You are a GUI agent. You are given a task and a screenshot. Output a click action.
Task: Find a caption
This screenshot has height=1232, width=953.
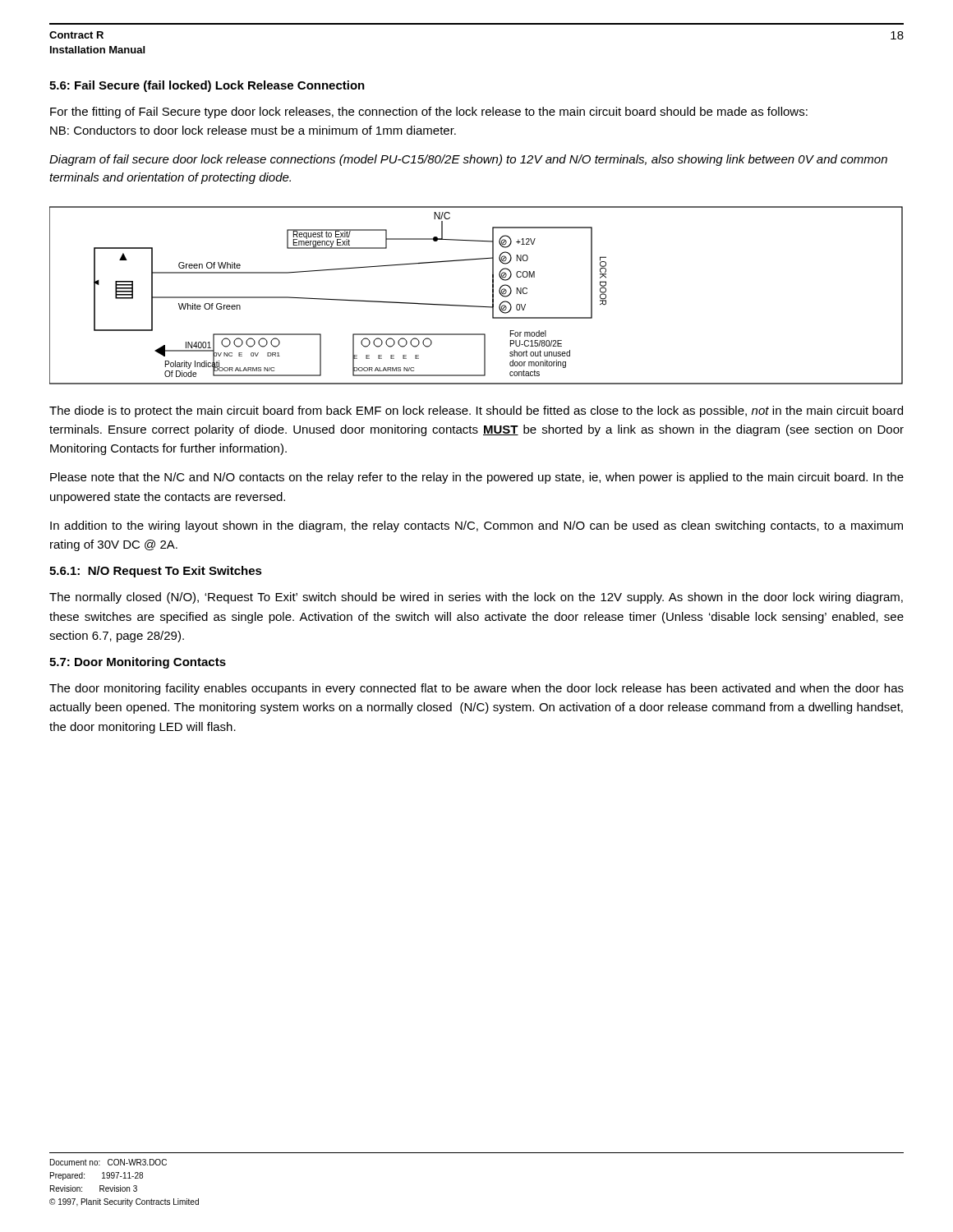coord(468,168)
